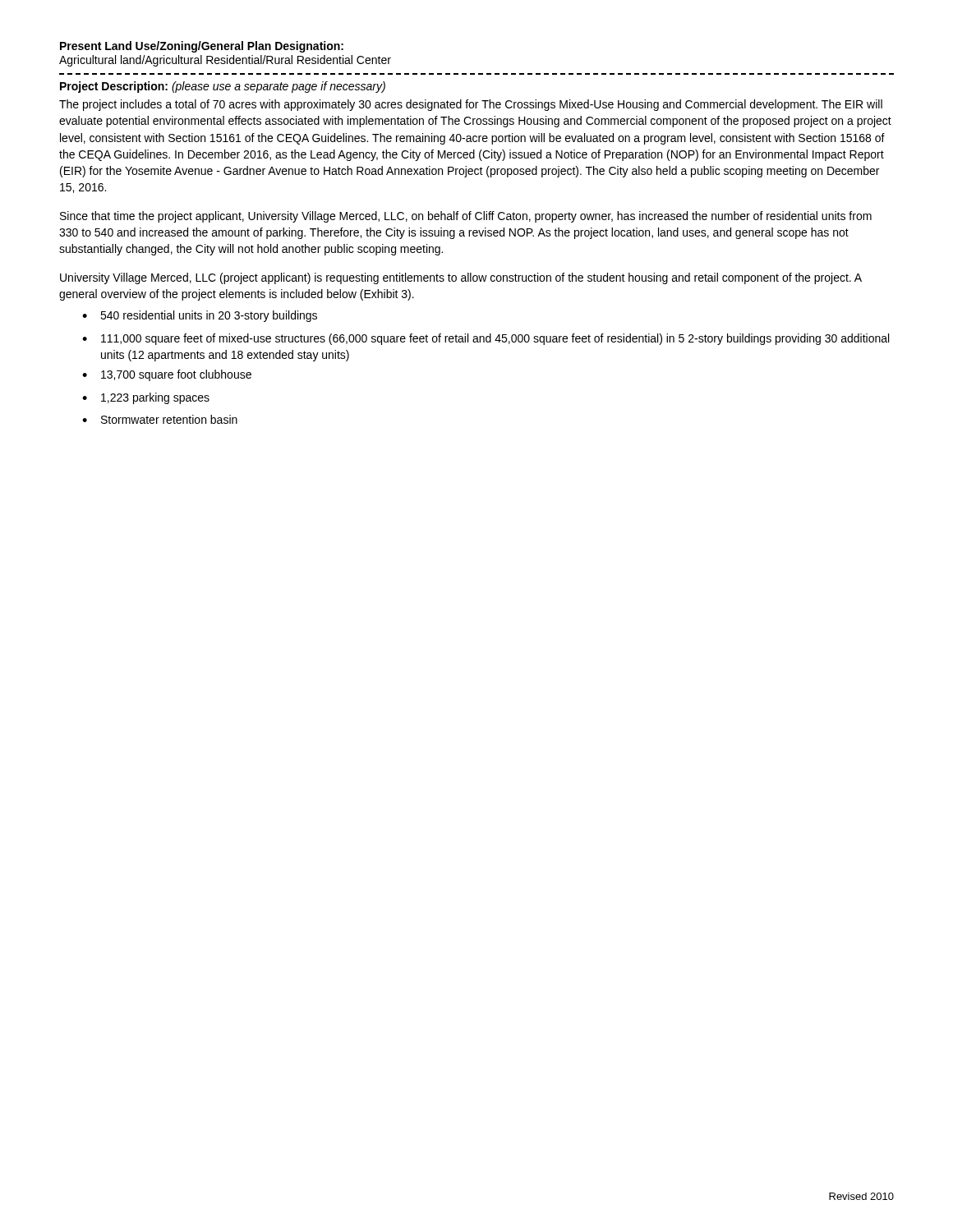This screenshot has height=1232, width=953.
Task: Click on the region starting "• 13,700 square foot clubhouse"
Action: [x=167, y=375]
